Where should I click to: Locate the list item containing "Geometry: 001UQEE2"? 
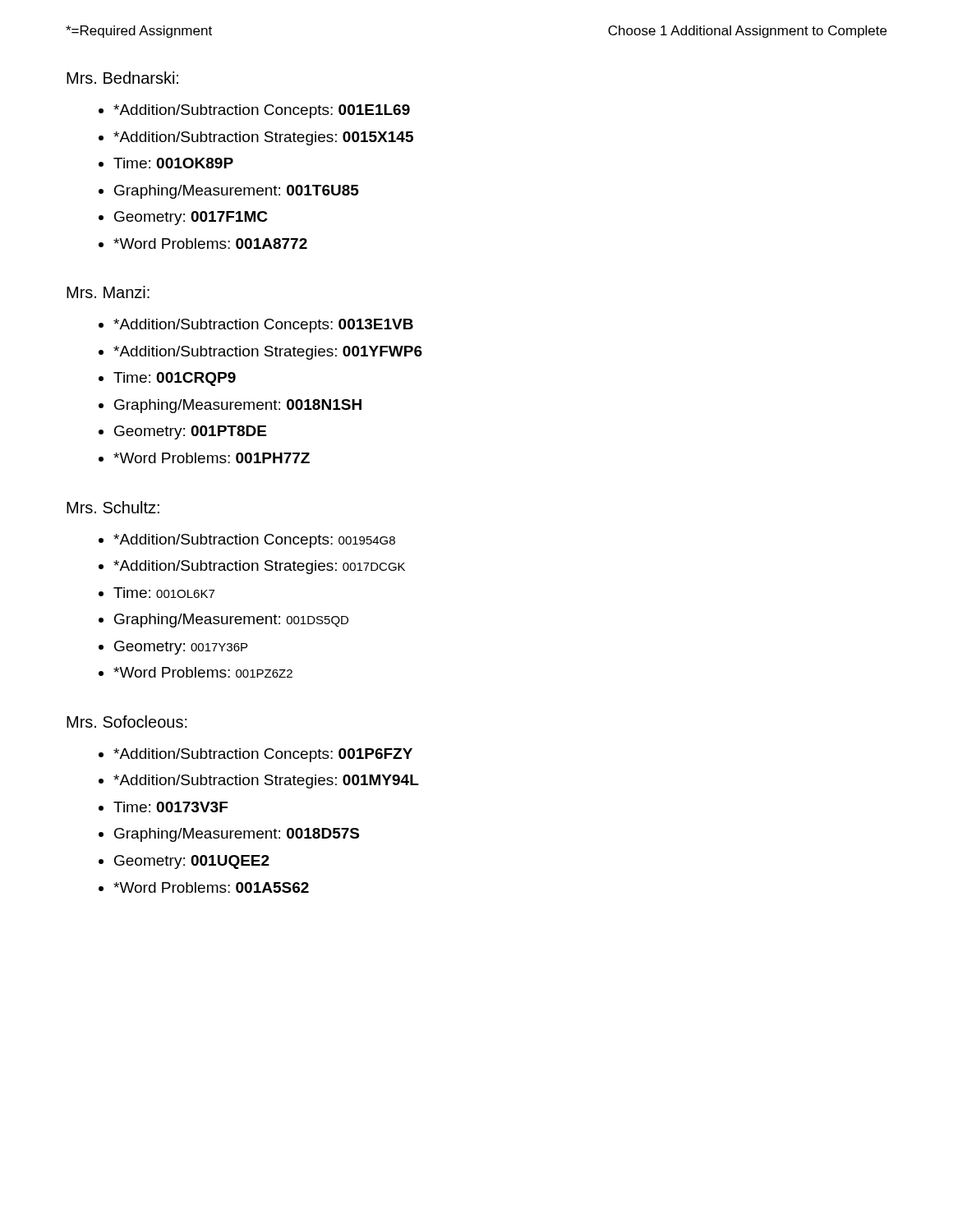point(192,860)
